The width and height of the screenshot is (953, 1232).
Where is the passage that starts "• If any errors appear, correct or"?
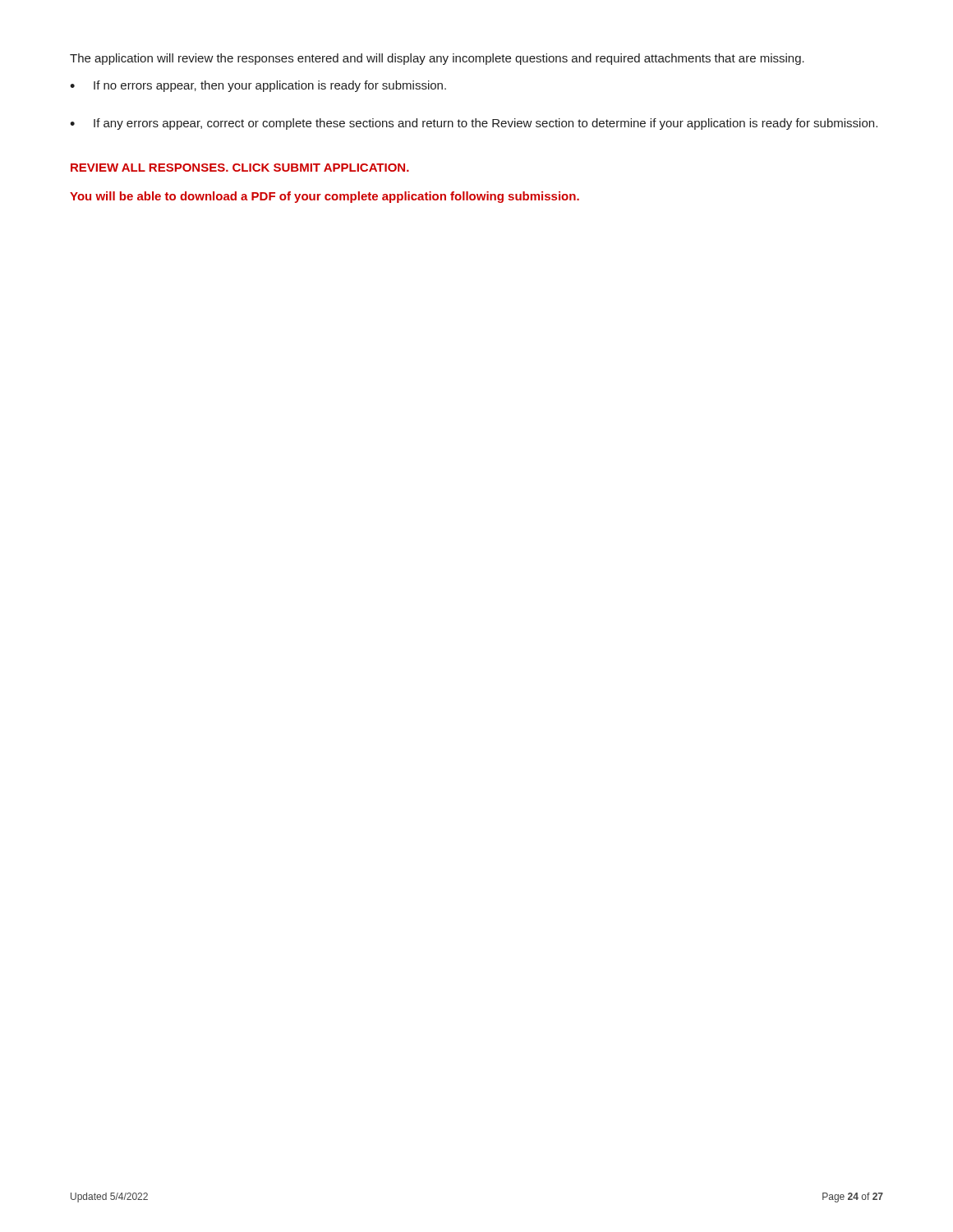pyautogui.click(x=476, y=124)
